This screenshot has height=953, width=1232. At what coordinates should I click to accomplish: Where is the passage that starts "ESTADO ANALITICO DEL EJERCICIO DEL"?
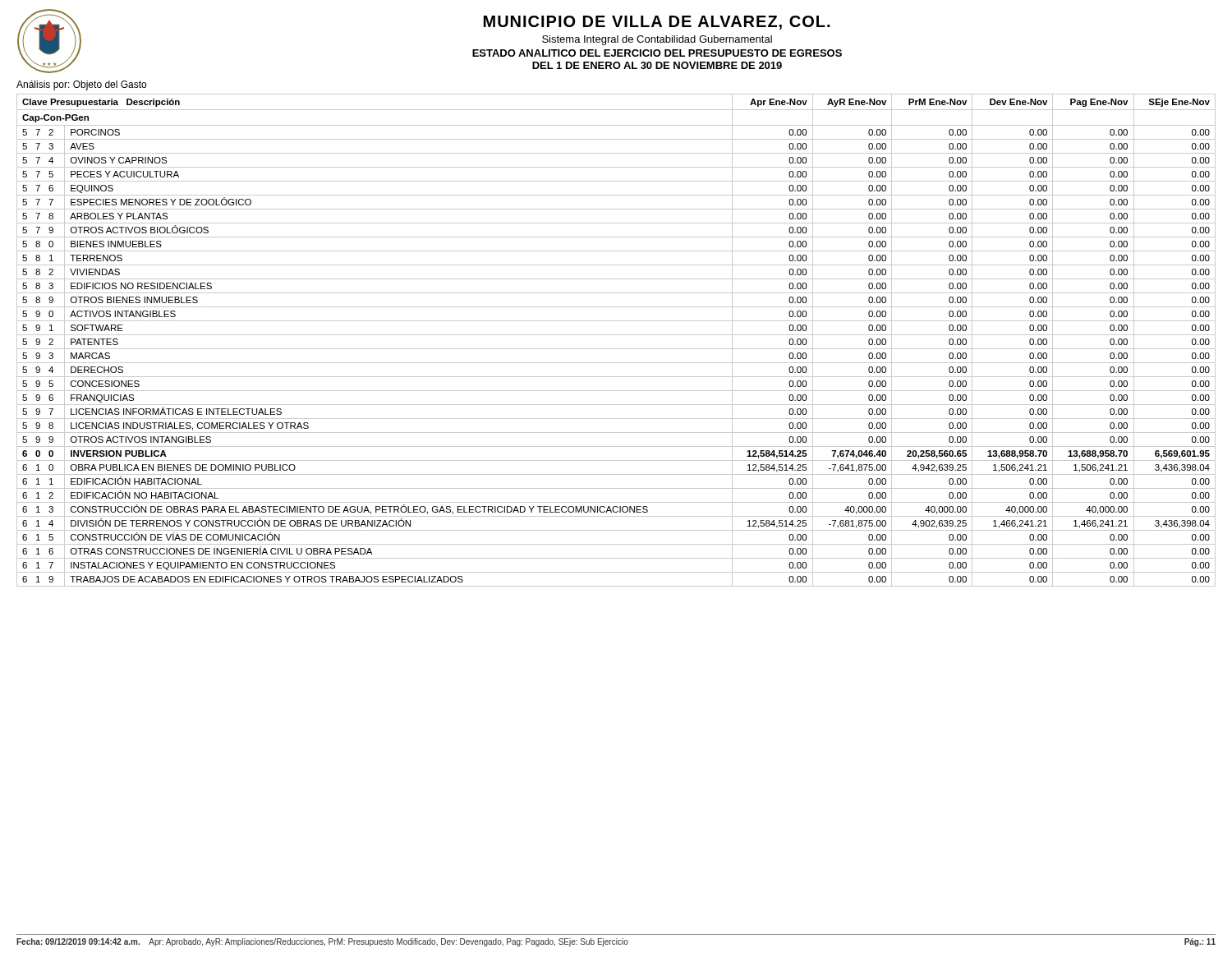click(x=657, y=53)
